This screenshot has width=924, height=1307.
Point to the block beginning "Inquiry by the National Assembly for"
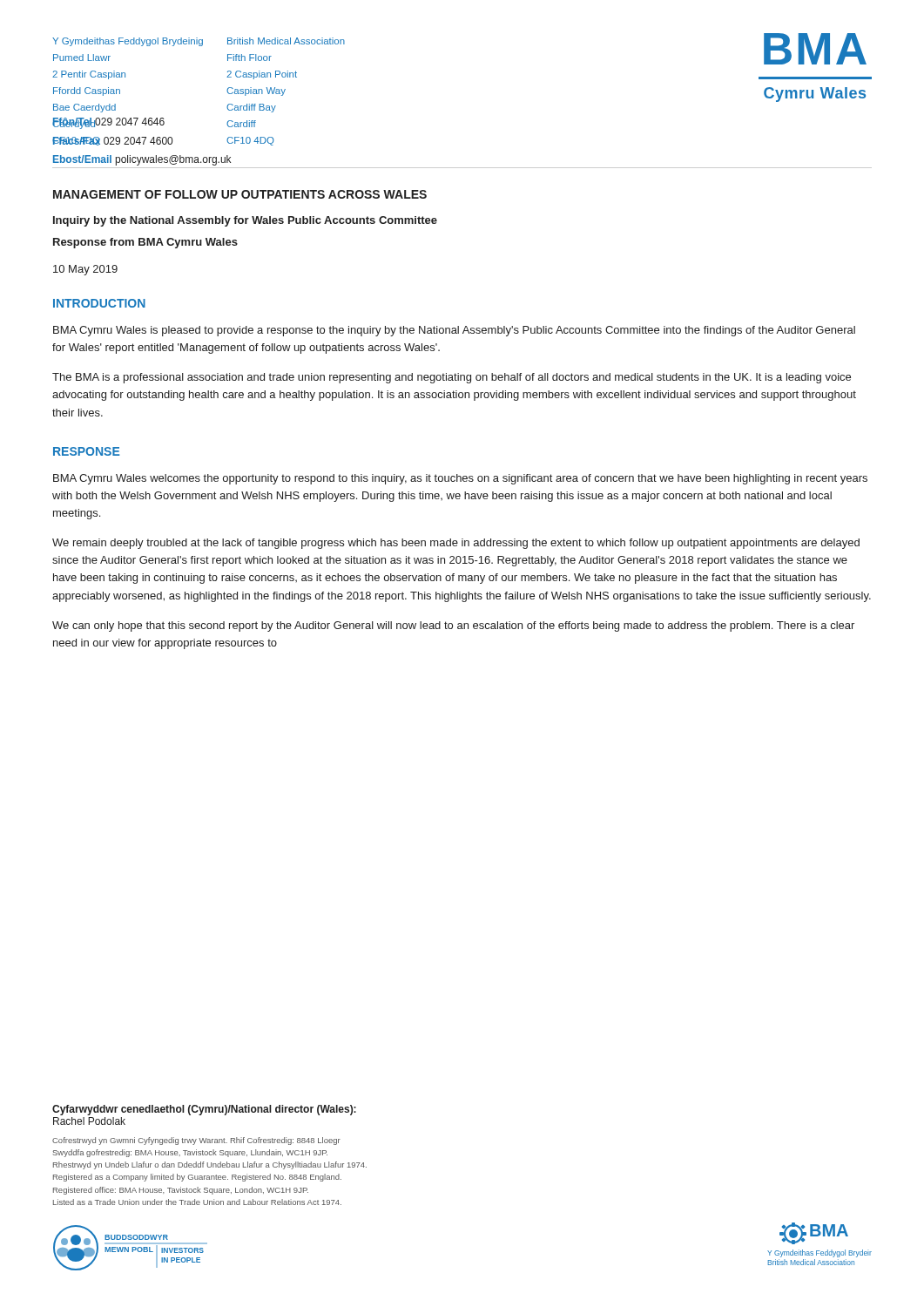pos(245,220)
